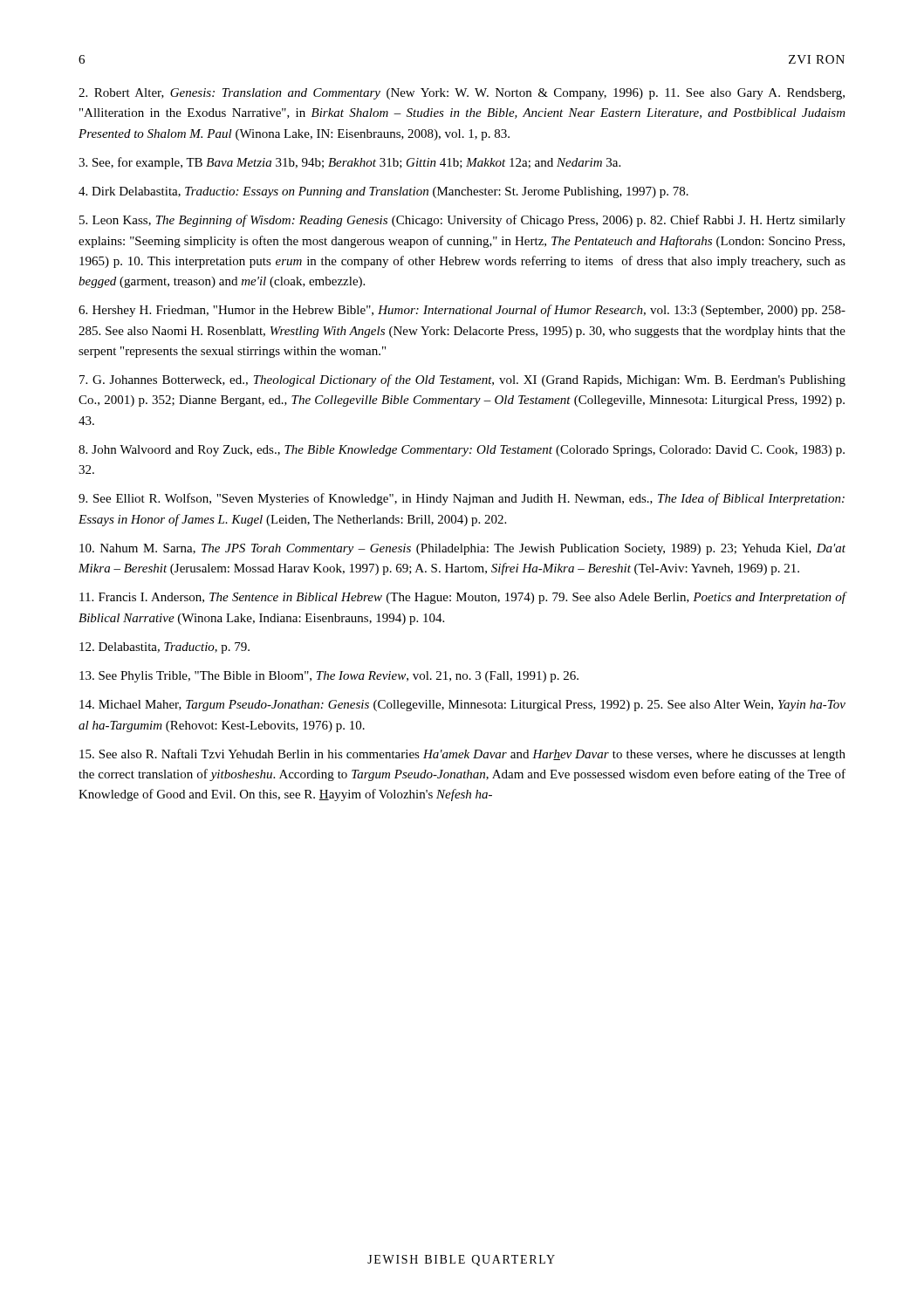Point to the passage starting "See, for example,"

pos(350,162)
